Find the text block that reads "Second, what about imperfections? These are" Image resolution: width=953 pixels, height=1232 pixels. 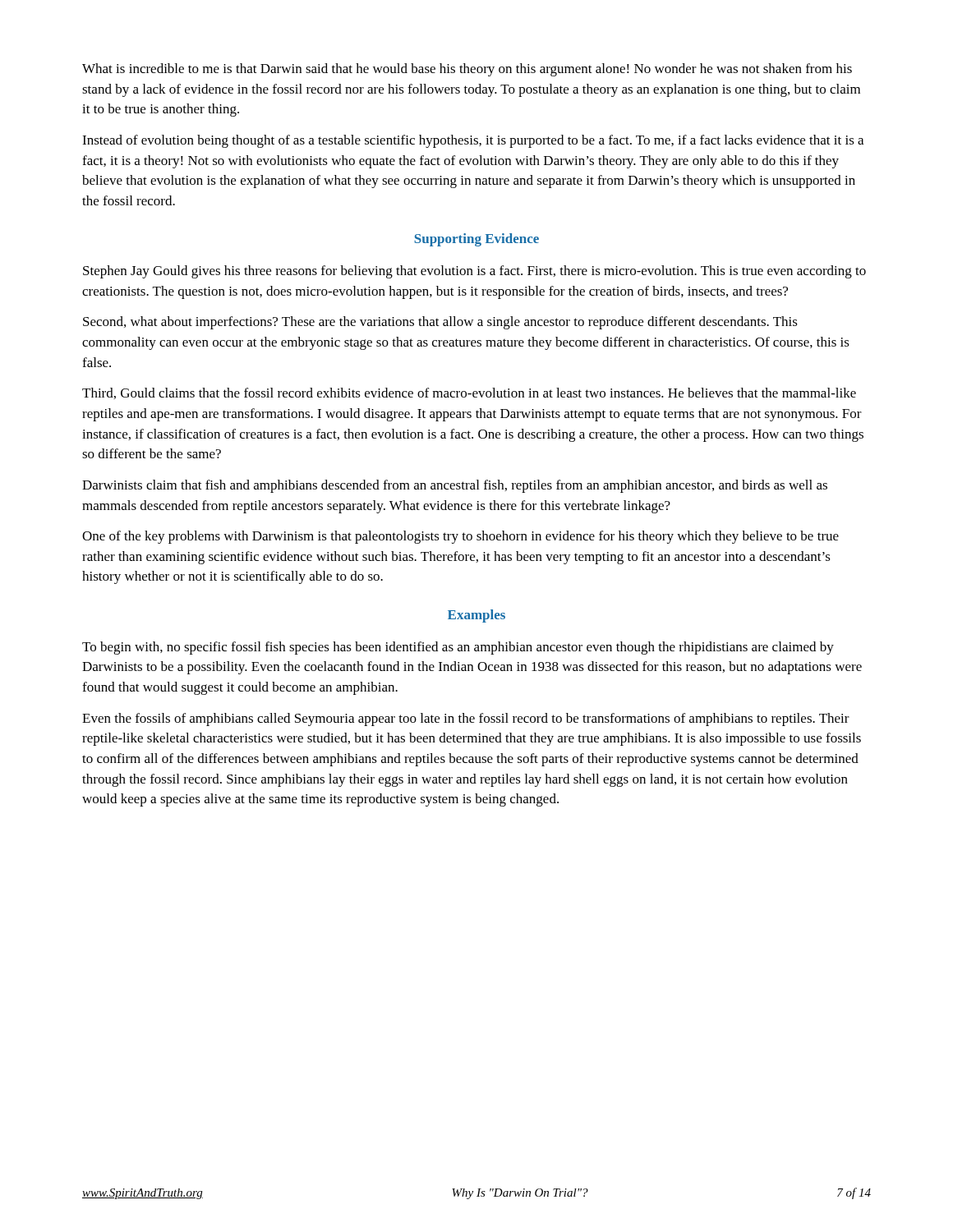[466, 342]
